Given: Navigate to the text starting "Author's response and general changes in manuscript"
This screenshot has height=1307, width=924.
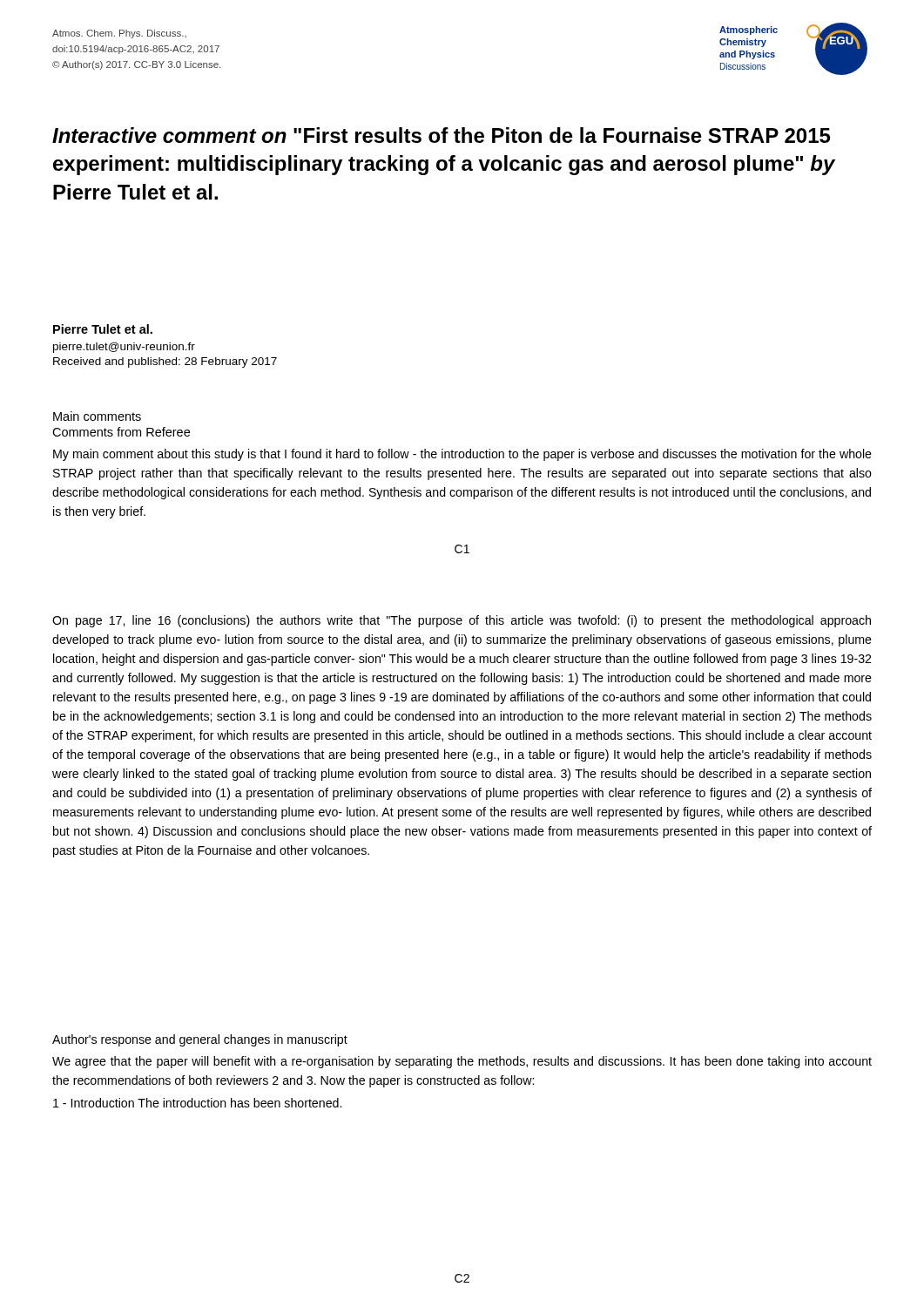Looking at the screenshot, I should 200,1040.
